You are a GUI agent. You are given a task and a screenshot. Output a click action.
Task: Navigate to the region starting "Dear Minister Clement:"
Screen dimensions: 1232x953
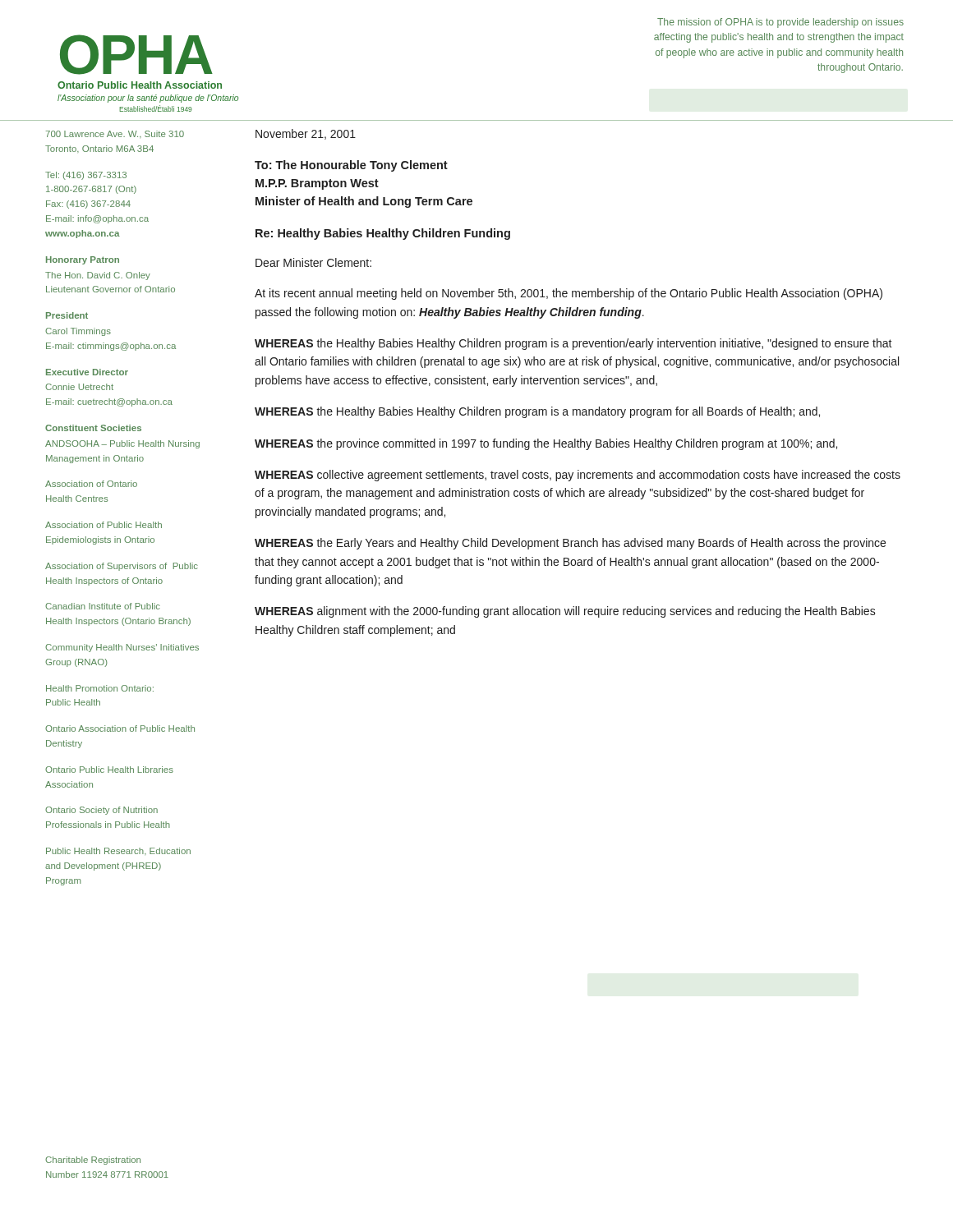(x=313, y=263)
